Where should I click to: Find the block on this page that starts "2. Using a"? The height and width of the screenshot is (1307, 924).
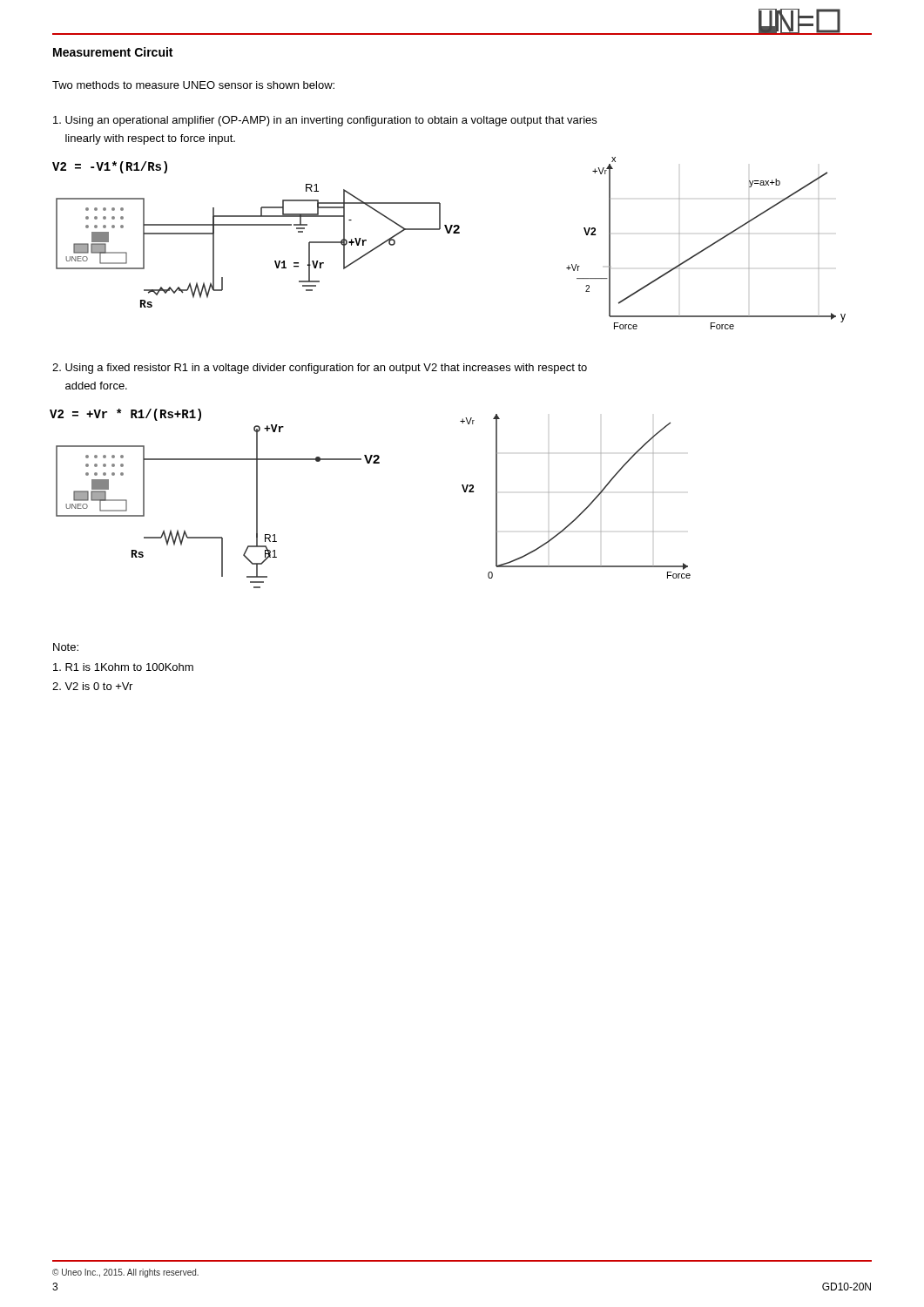click(320, 376)
